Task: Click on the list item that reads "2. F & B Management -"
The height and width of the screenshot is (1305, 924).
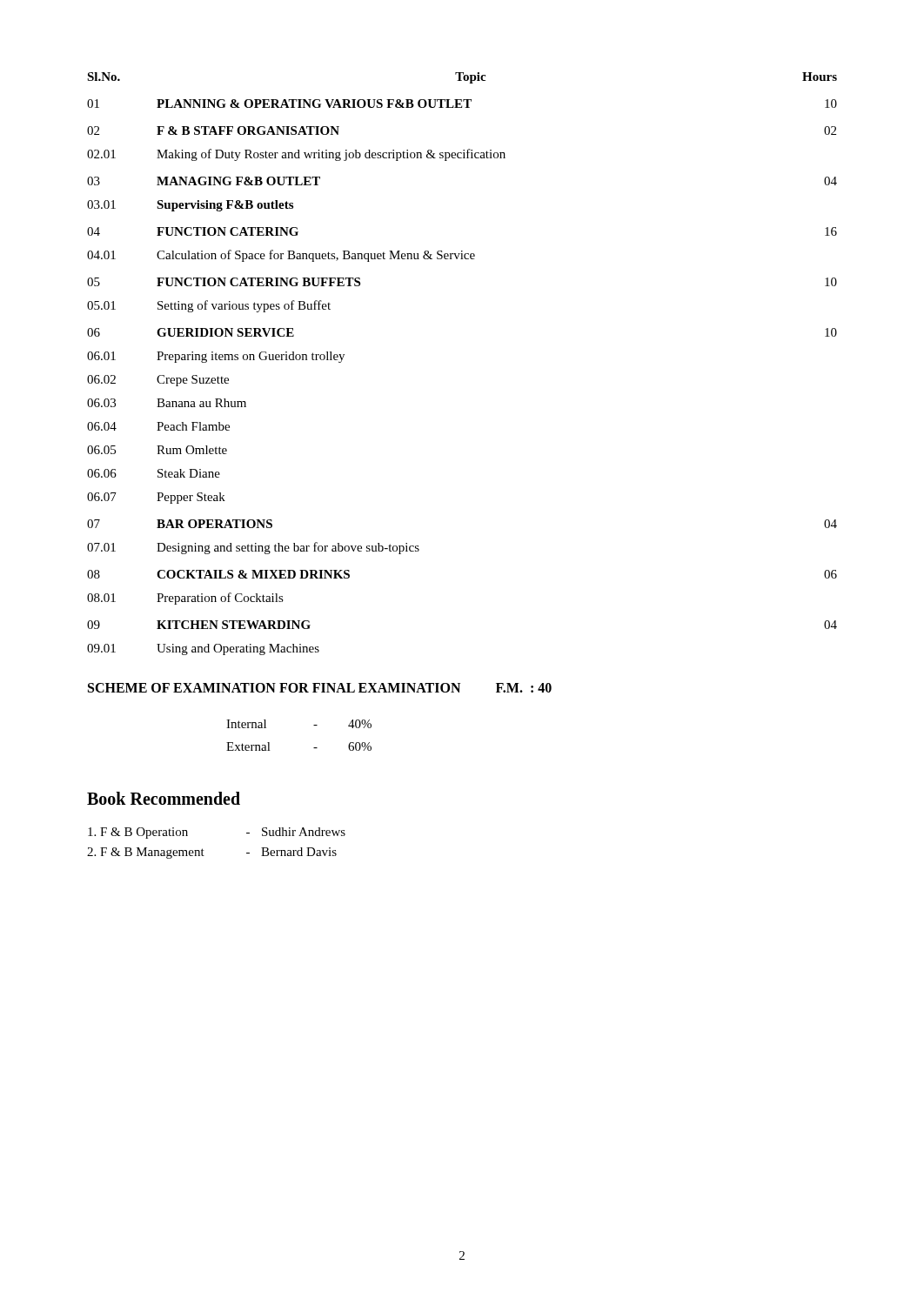Action: 141,853
